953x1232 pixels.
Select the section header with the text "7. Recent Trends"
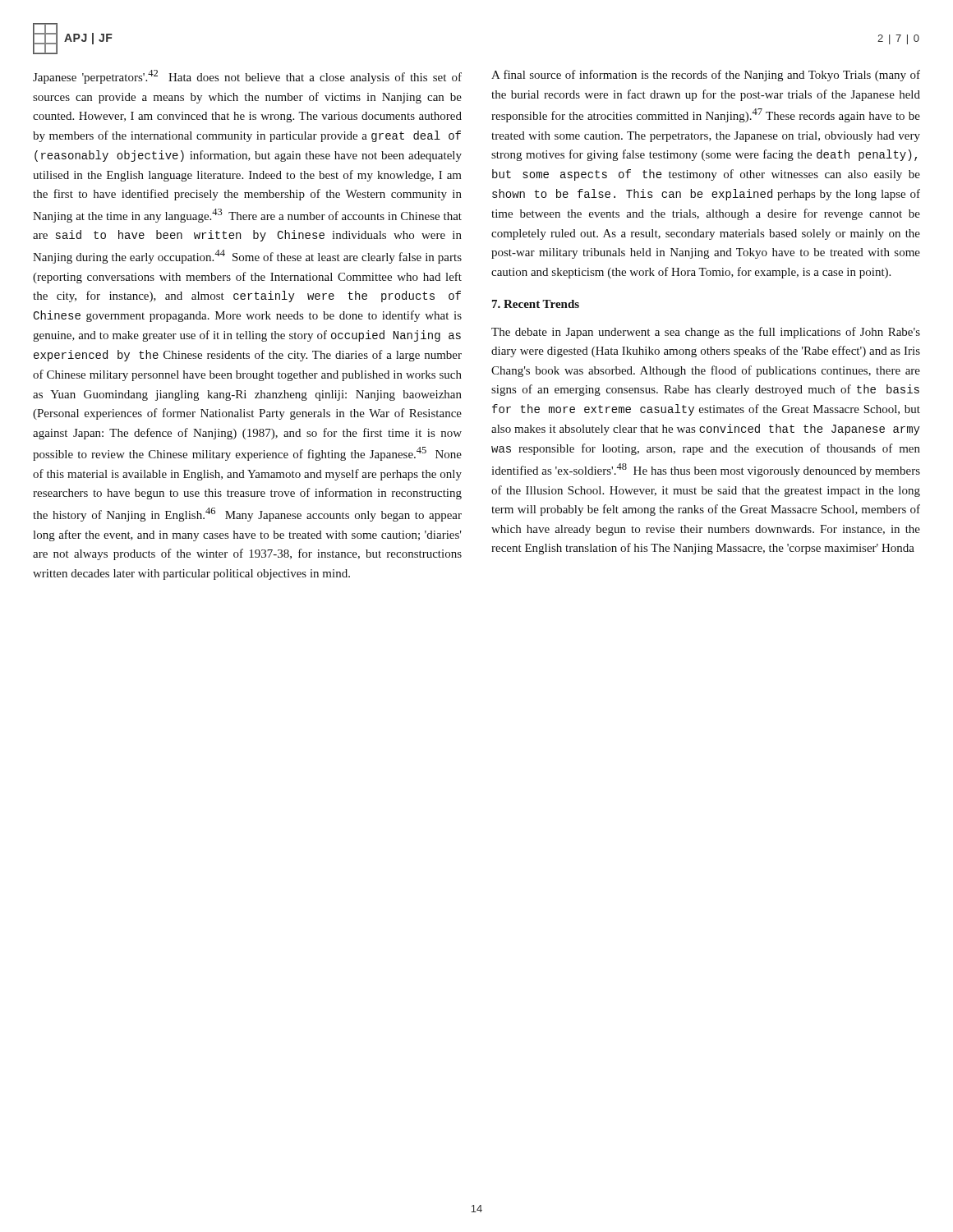coord(535,304)
